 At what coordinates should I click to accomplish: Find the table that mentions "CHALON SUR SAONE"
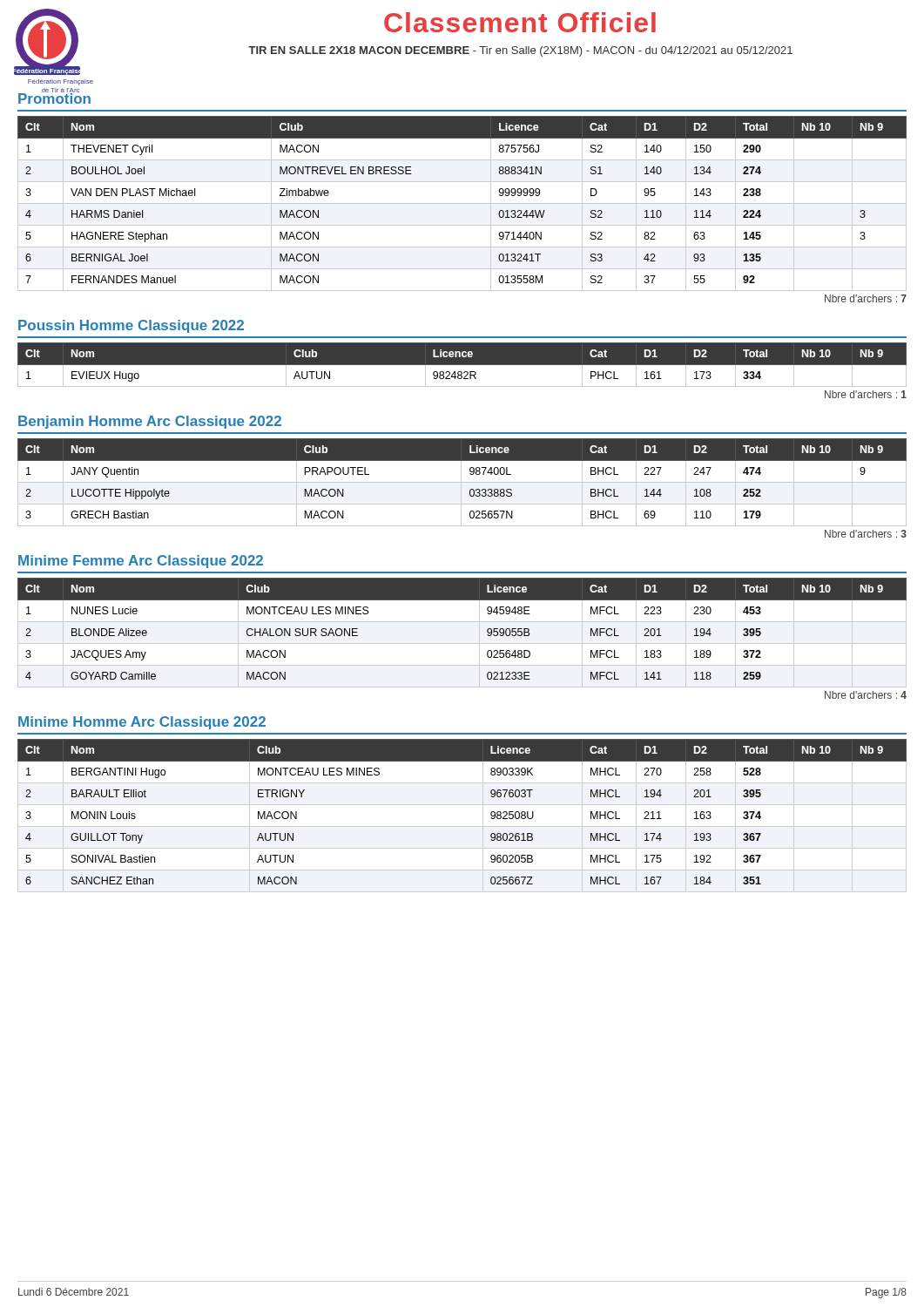(x=462, y=633)
